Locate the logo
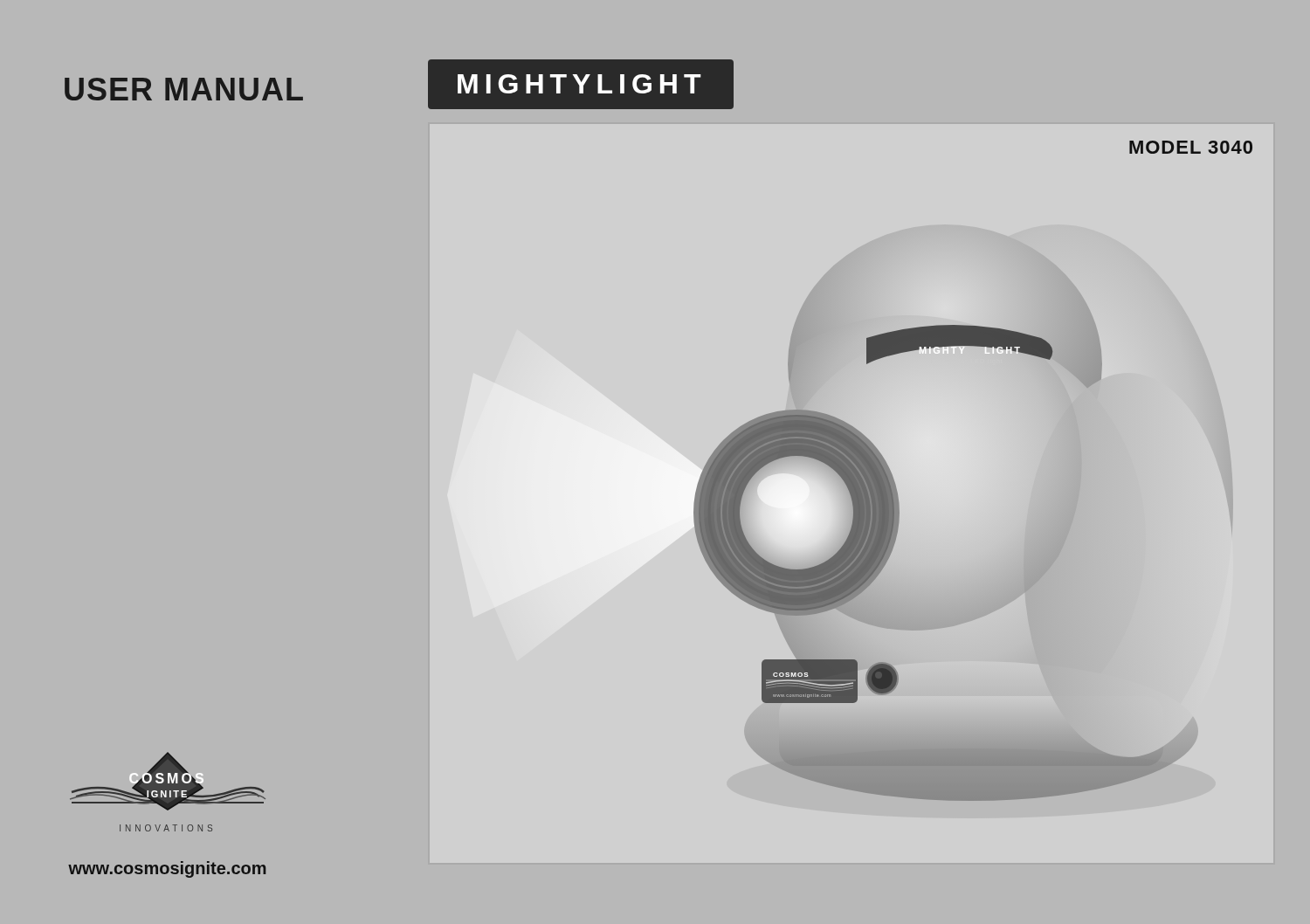1310x924 pixels. pos(168,809)
